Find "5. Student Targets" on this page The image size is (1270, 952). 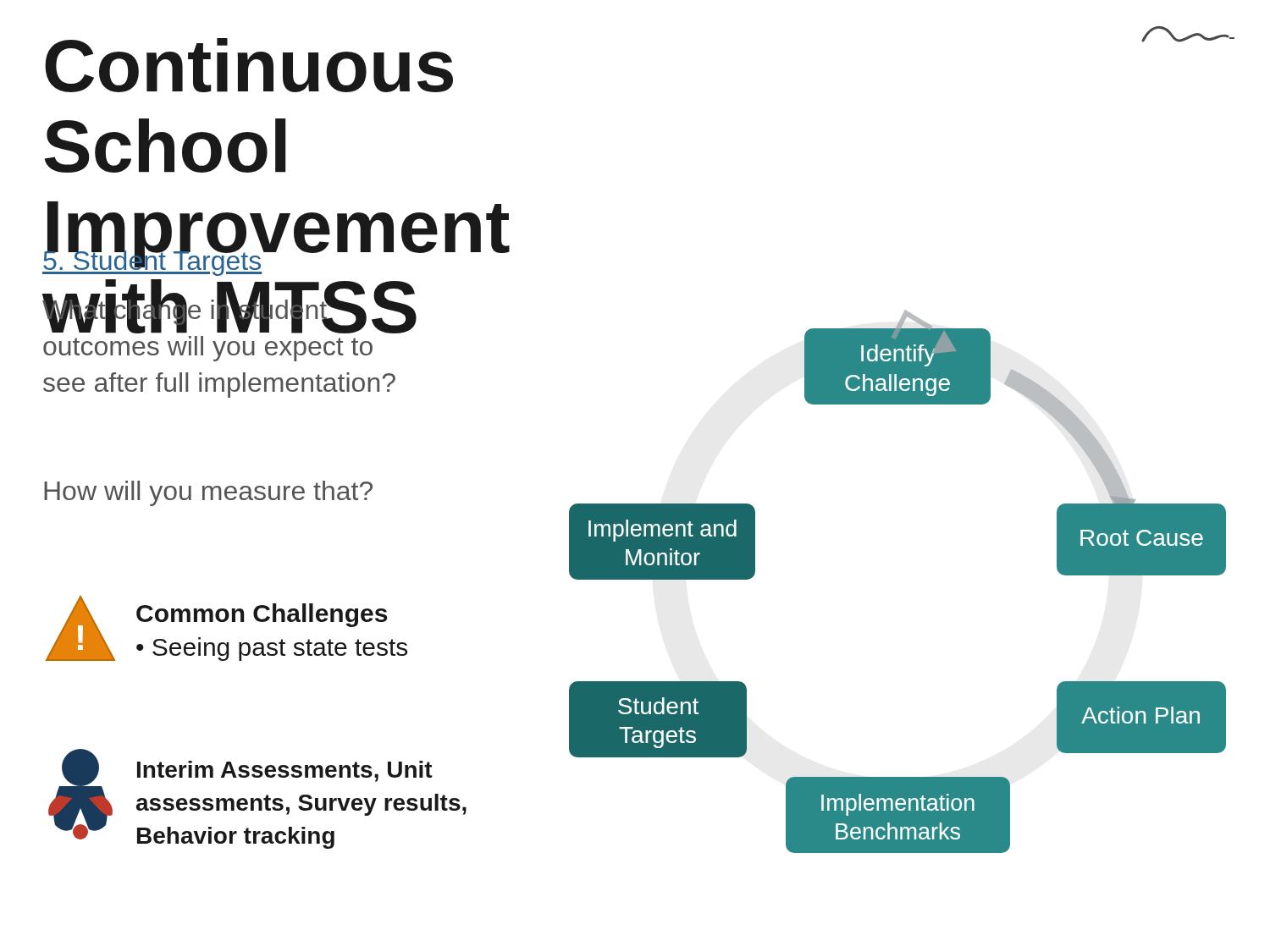tap(152, 261)
